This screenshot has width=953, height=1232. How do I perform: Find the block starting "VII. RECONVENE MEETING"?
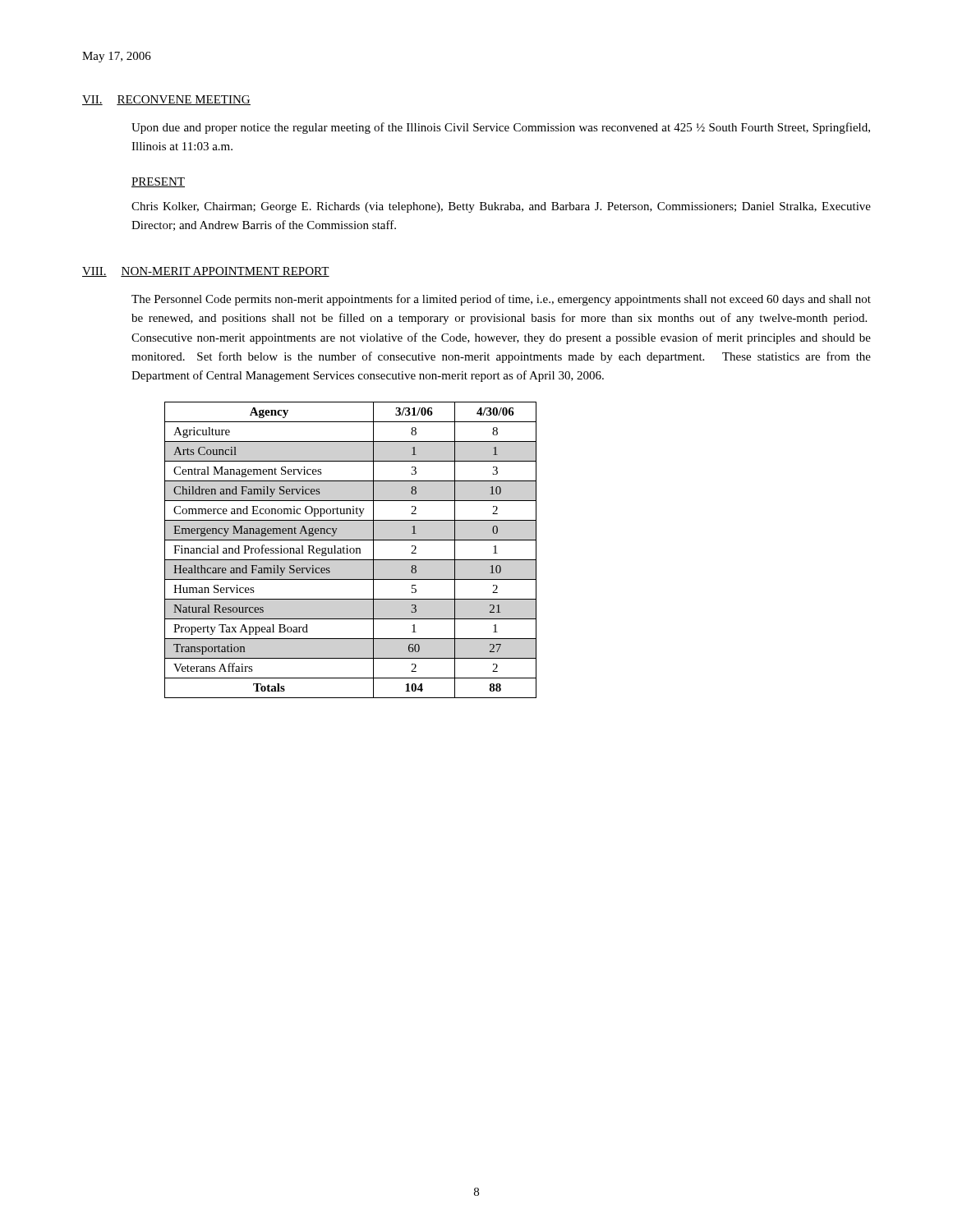point(166,100)
